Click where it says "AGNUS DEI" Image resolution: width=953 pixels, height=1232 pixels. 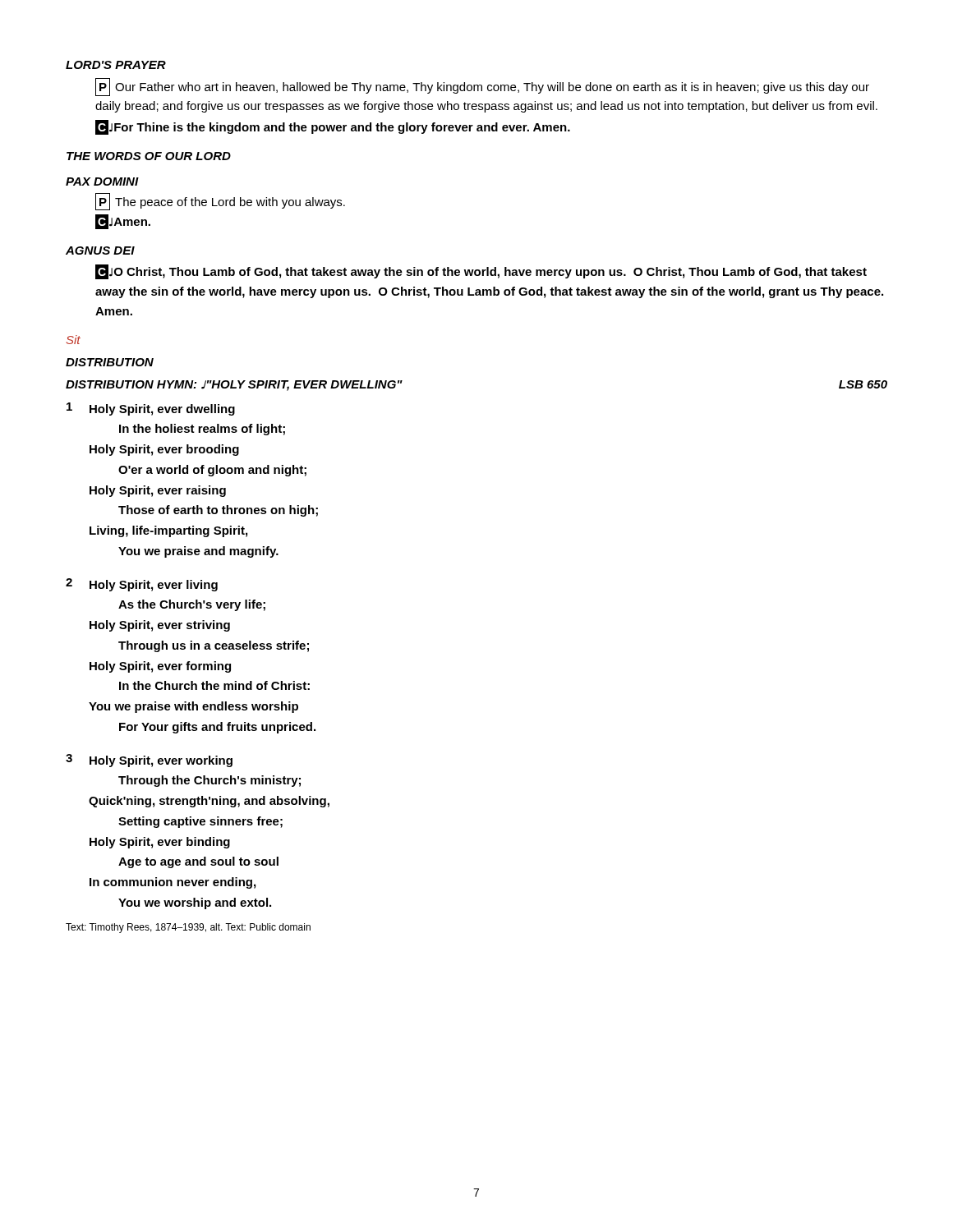[x=100, y=250]
